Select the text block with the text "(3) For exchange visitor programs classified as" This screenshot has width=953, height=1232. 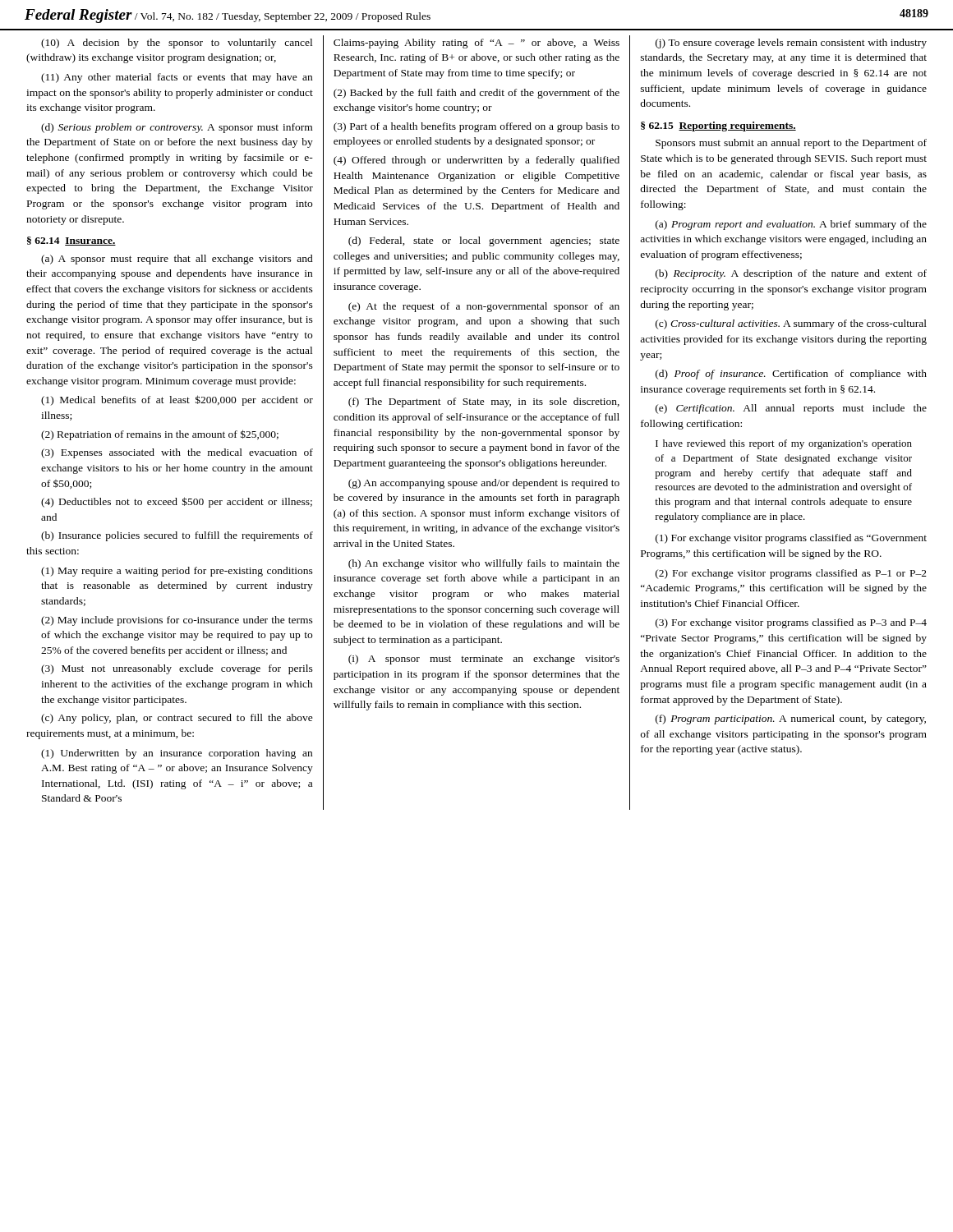(x=783, y=661)
